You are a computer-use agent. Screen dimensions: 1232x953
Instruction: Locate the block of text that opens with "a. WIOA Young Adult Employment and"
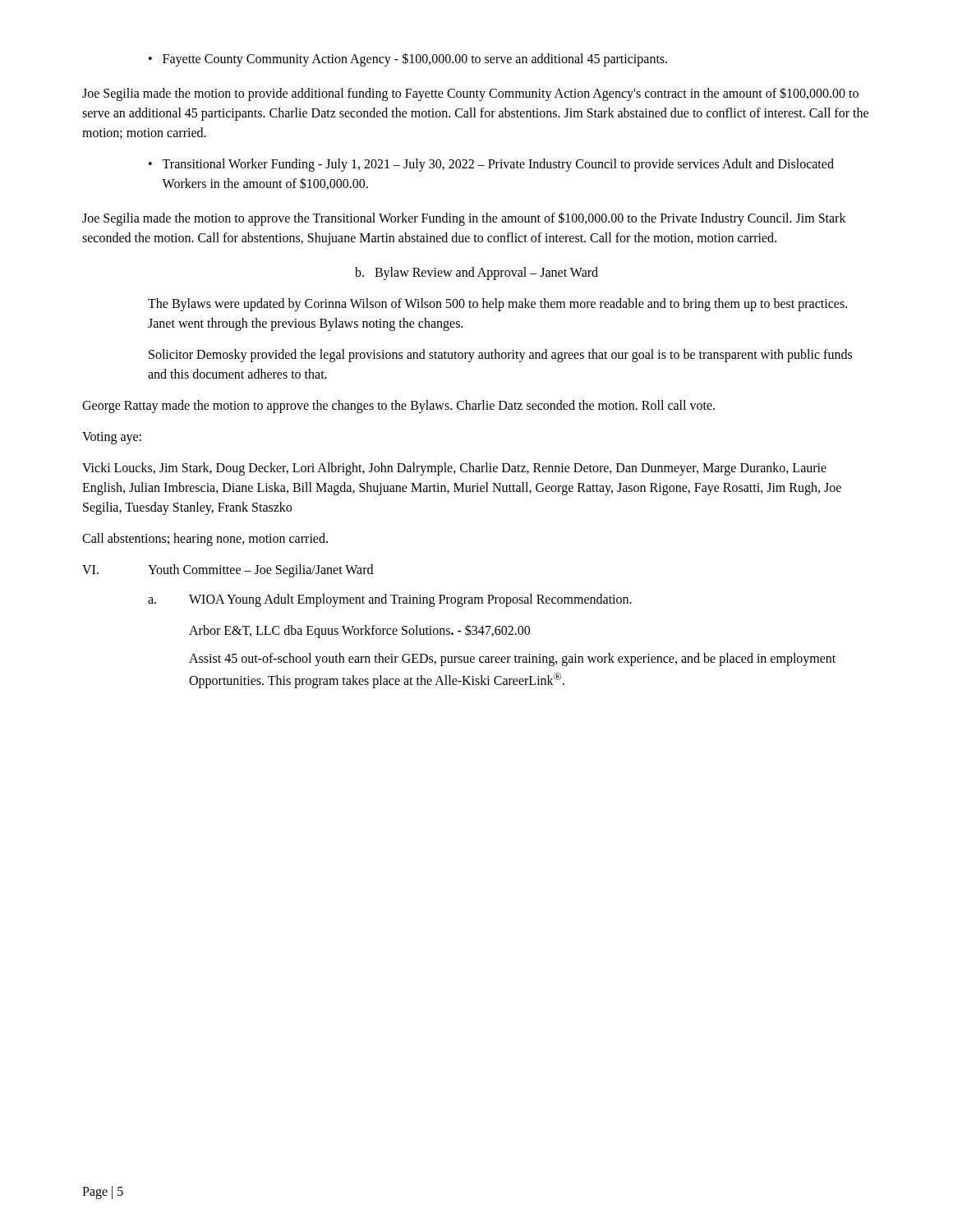(509, 600)
